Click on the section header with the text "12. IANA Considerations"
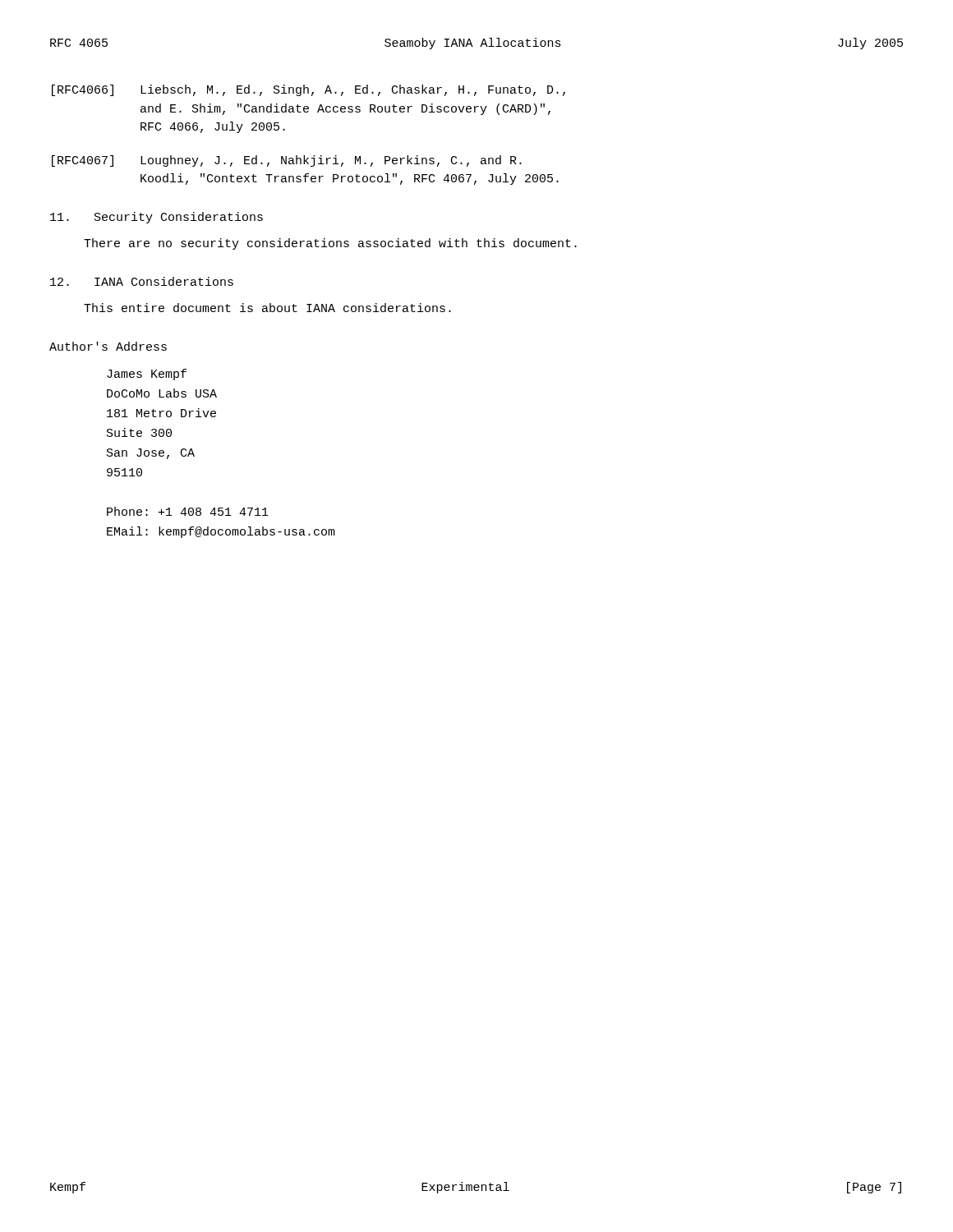Image resolution: width=953 pixels, height=1232 pixels. point(142,283)
